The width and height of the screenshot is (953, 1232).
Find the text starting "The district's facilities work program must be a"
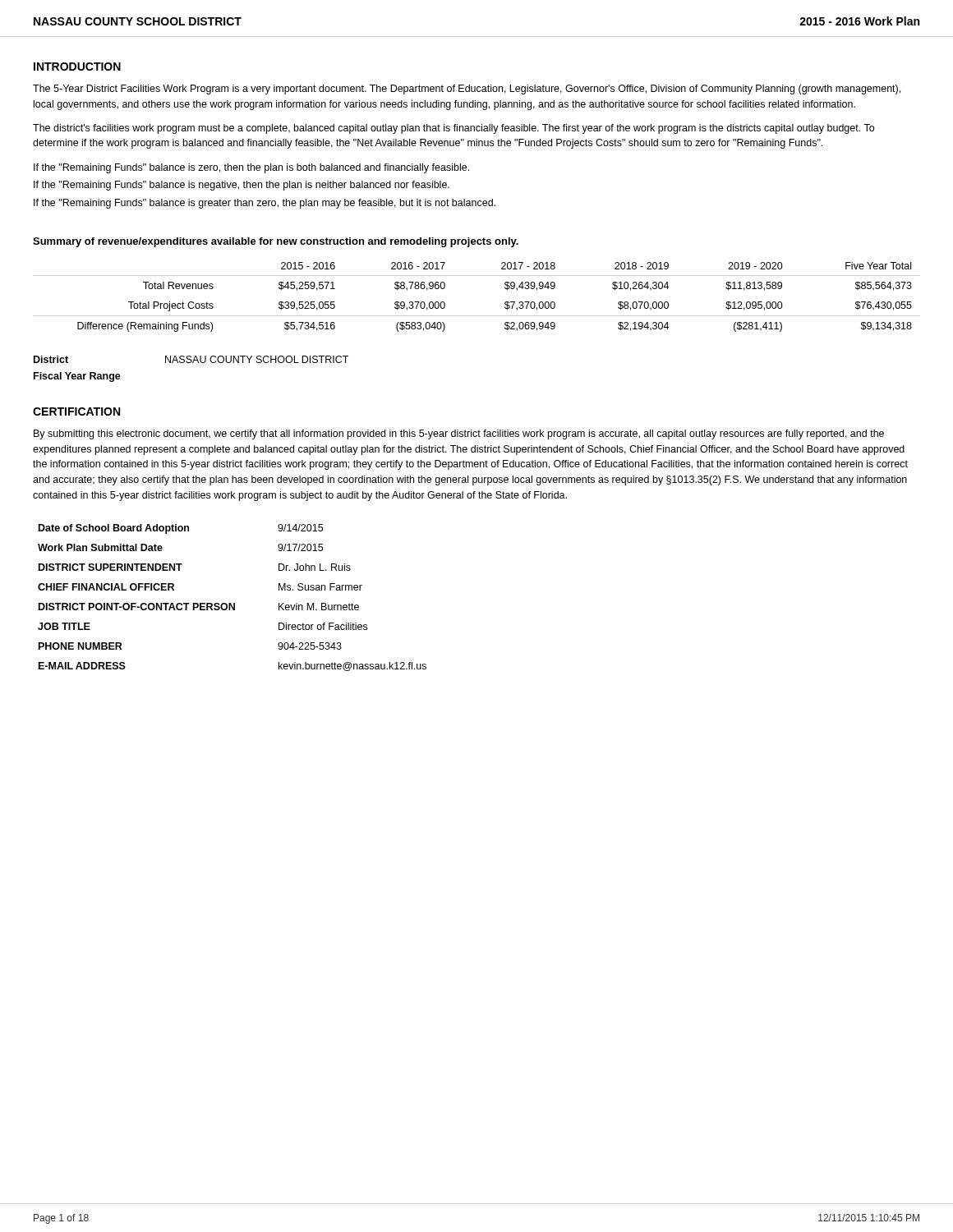454,135
